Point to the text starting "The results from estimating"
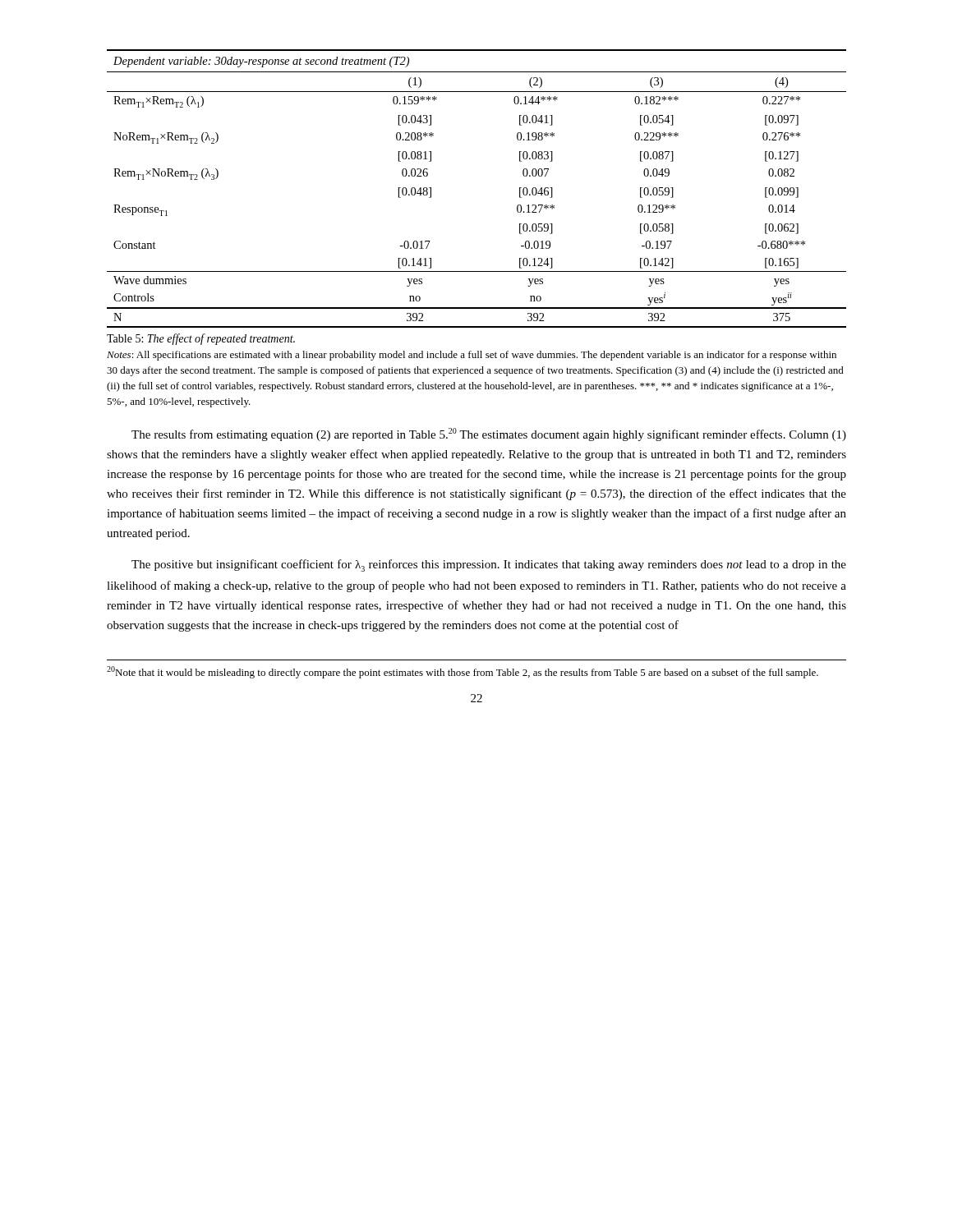Screen dimensions: 1232x953 pos(476,483)
